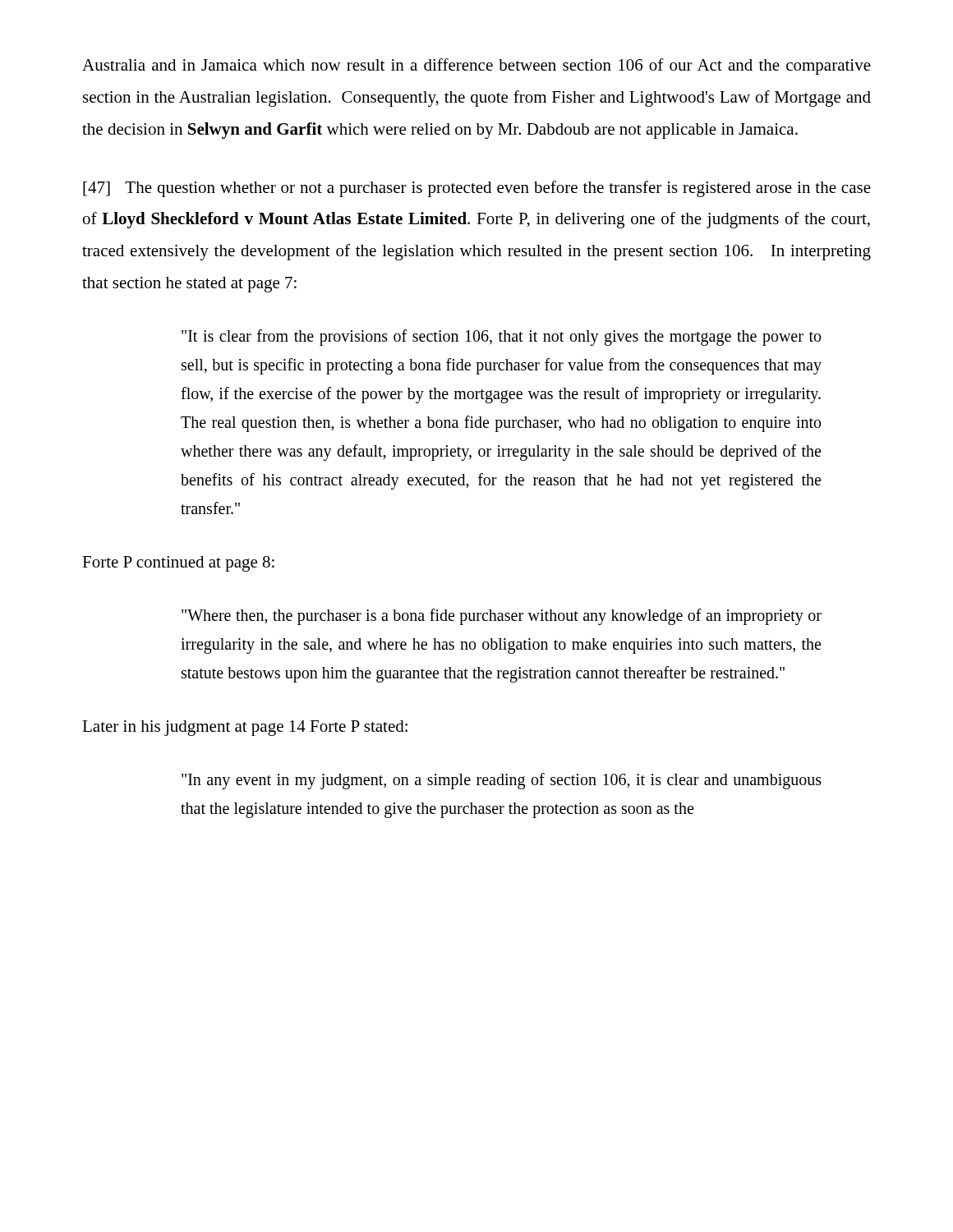Point to the block beginning ""Where then, the purchaser is a"
The height and width of the screenshot is (1232, 953).
tap(501, 644)
